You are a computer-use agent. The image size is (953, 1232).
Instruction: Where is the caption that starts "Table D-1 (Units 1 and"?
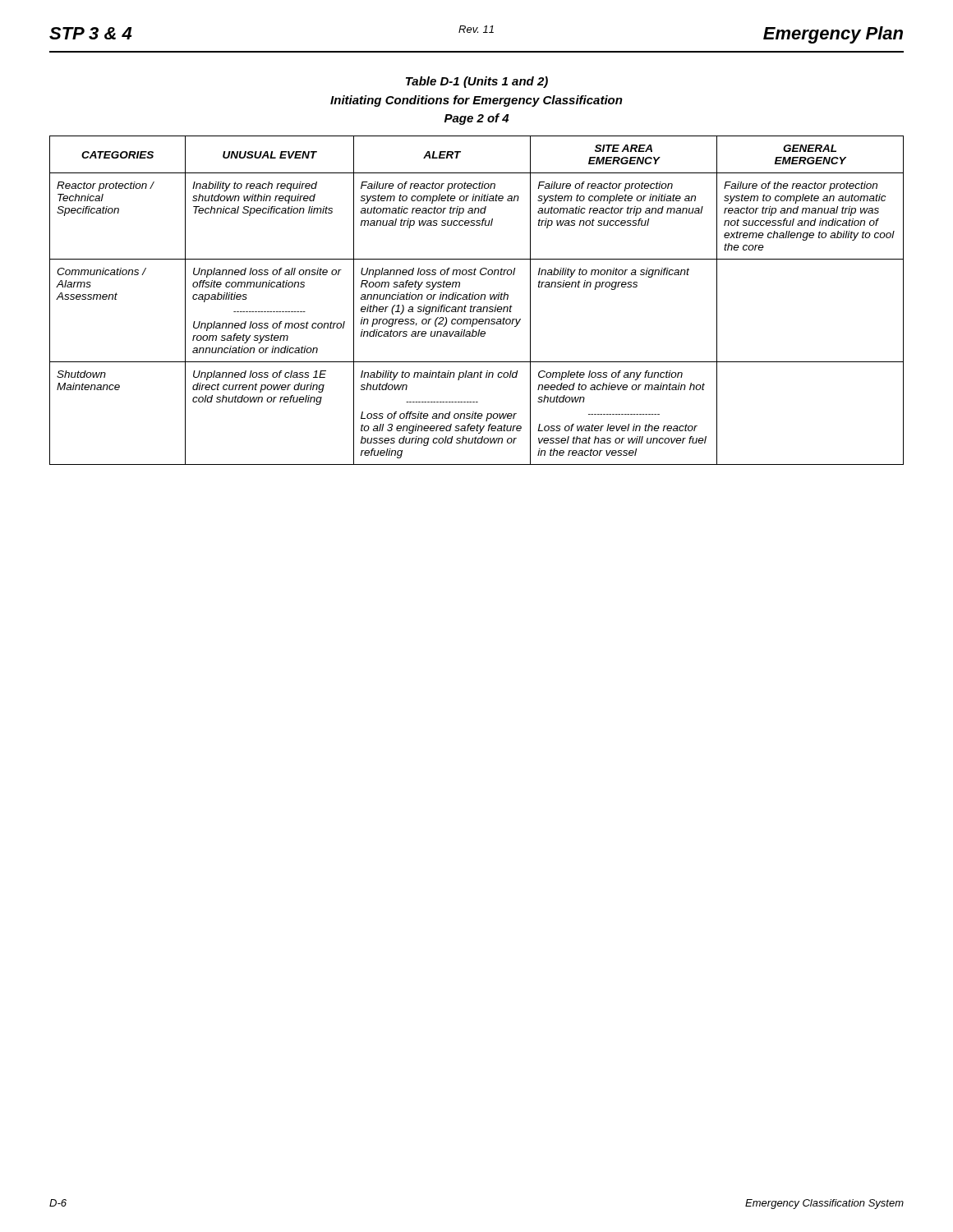476,100
